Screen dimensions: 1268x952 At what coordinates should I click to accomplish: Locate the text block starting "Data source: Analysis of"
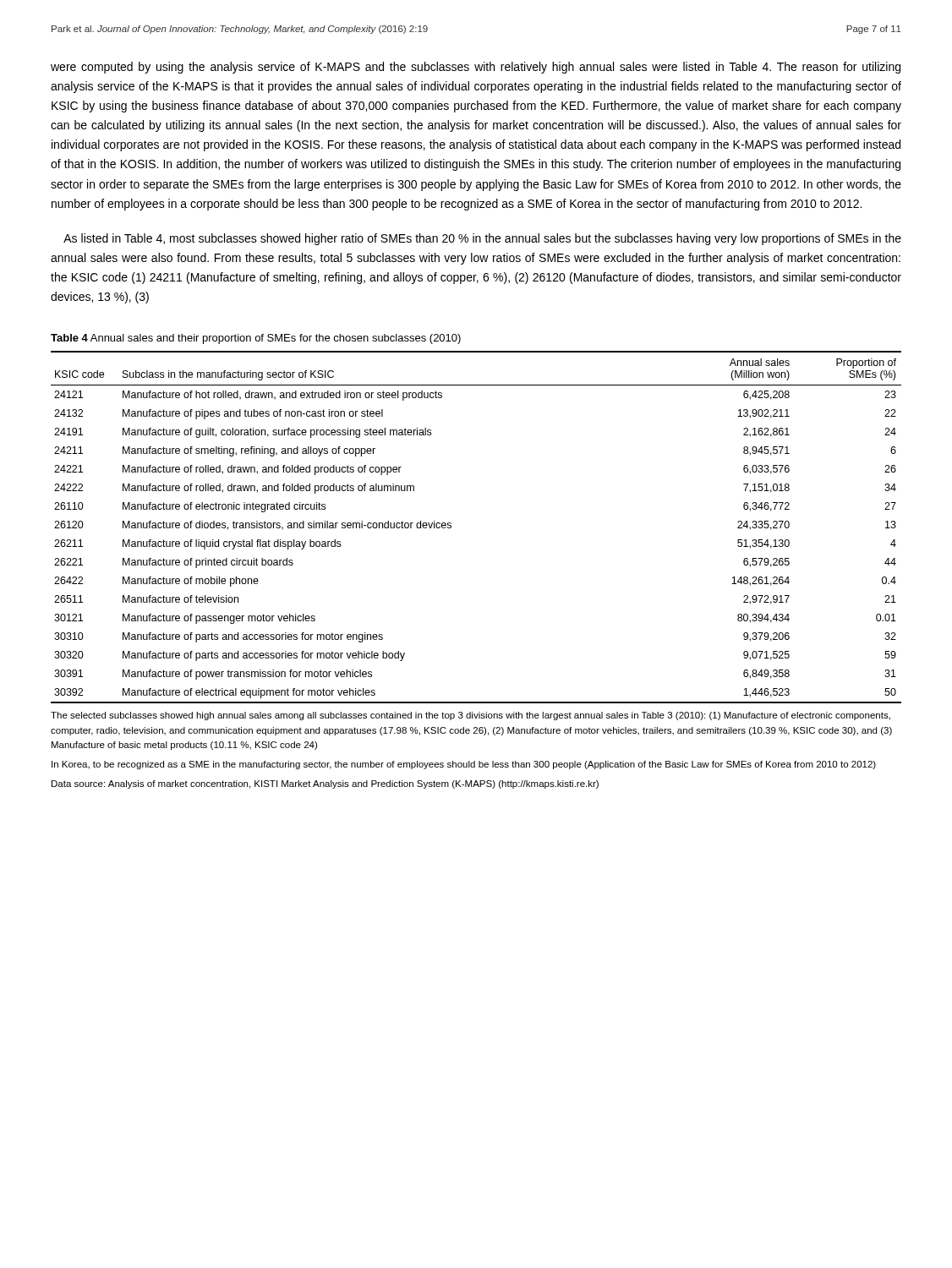click(325, 784)
